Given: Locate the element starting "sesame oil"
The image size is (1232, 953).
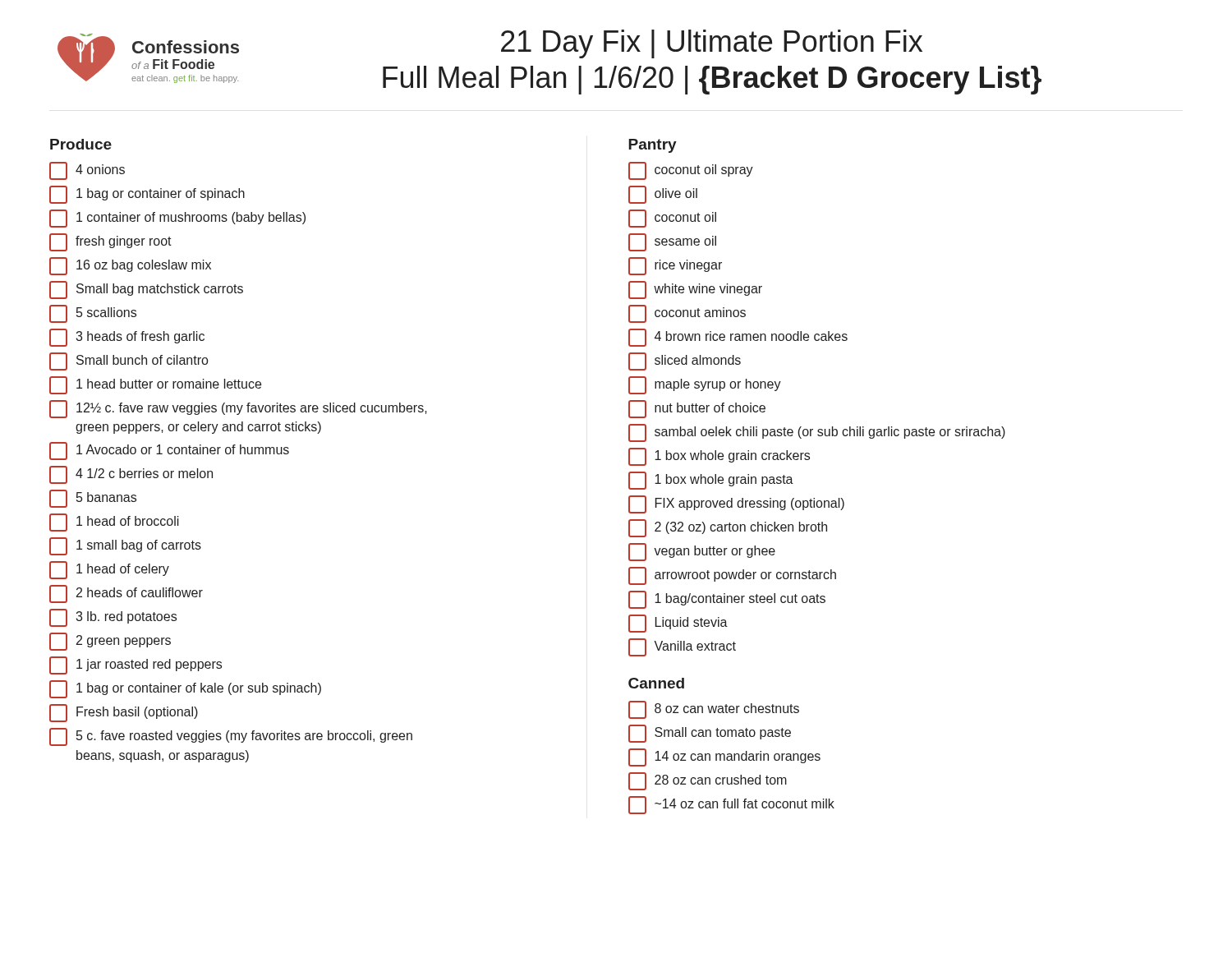Looking at the screenshot, I should 672,242.
